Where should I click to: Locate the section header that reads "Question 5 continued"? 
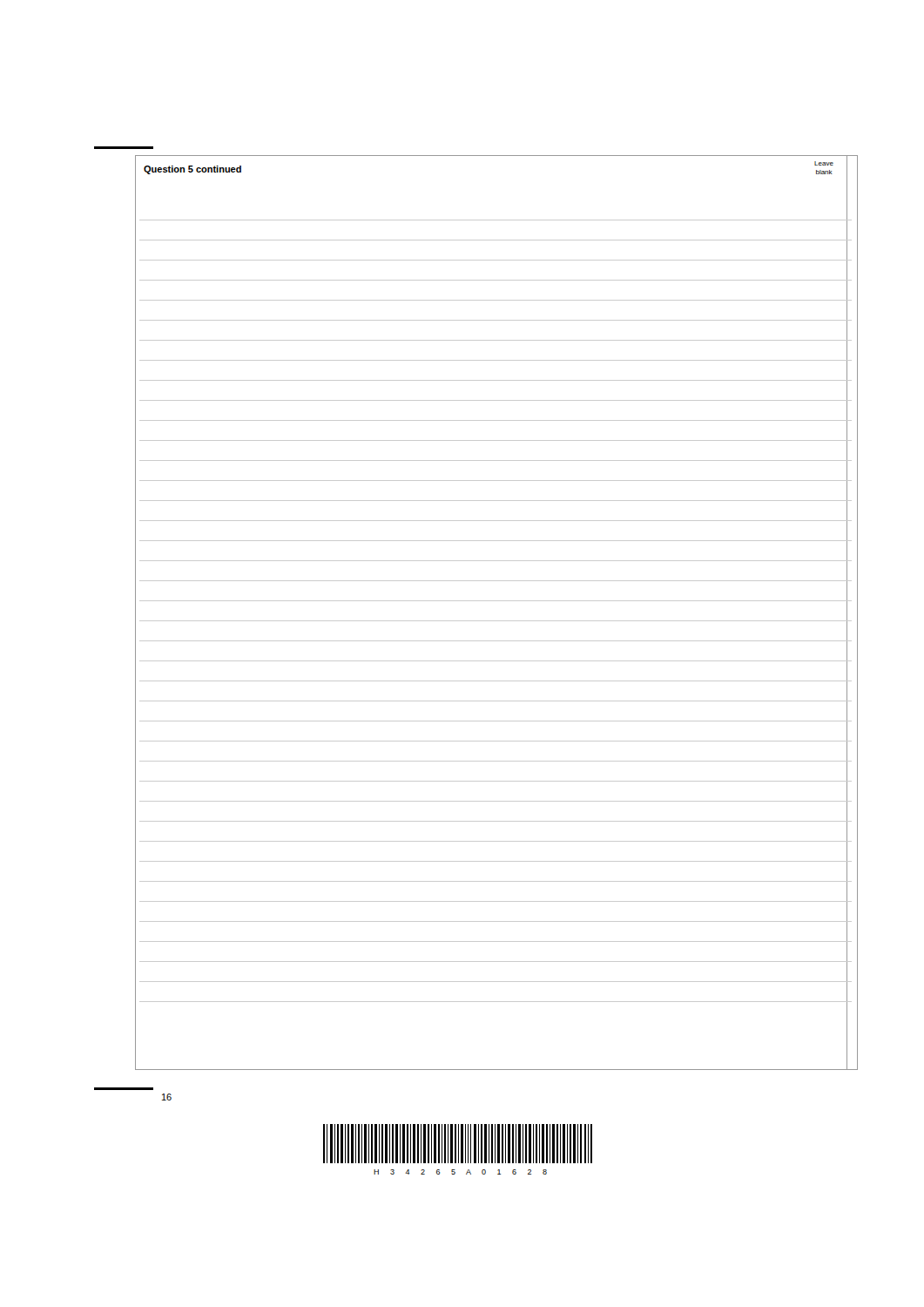click(193, 169)
